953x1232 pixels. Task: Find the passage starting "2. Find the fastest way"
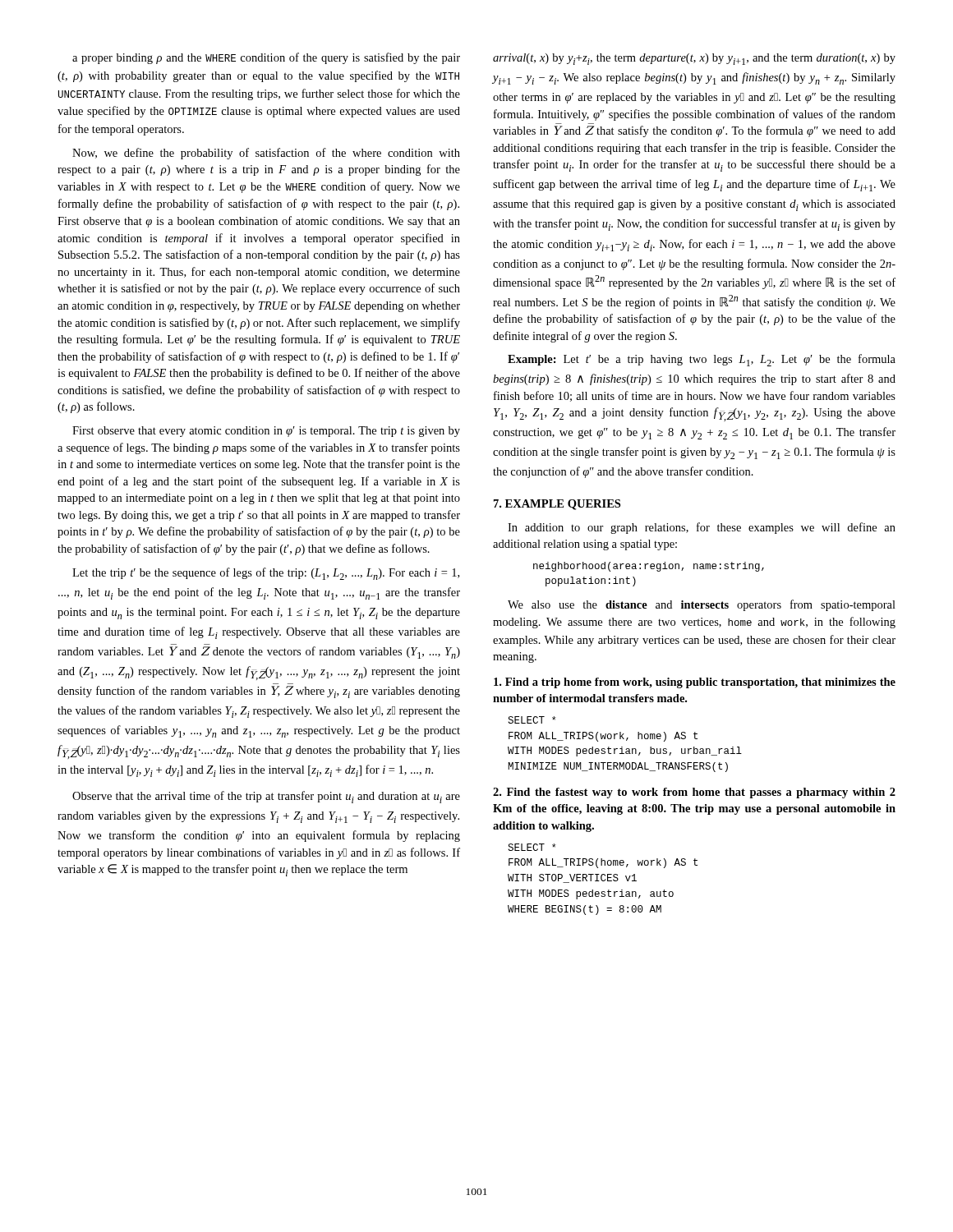point(694,809)
